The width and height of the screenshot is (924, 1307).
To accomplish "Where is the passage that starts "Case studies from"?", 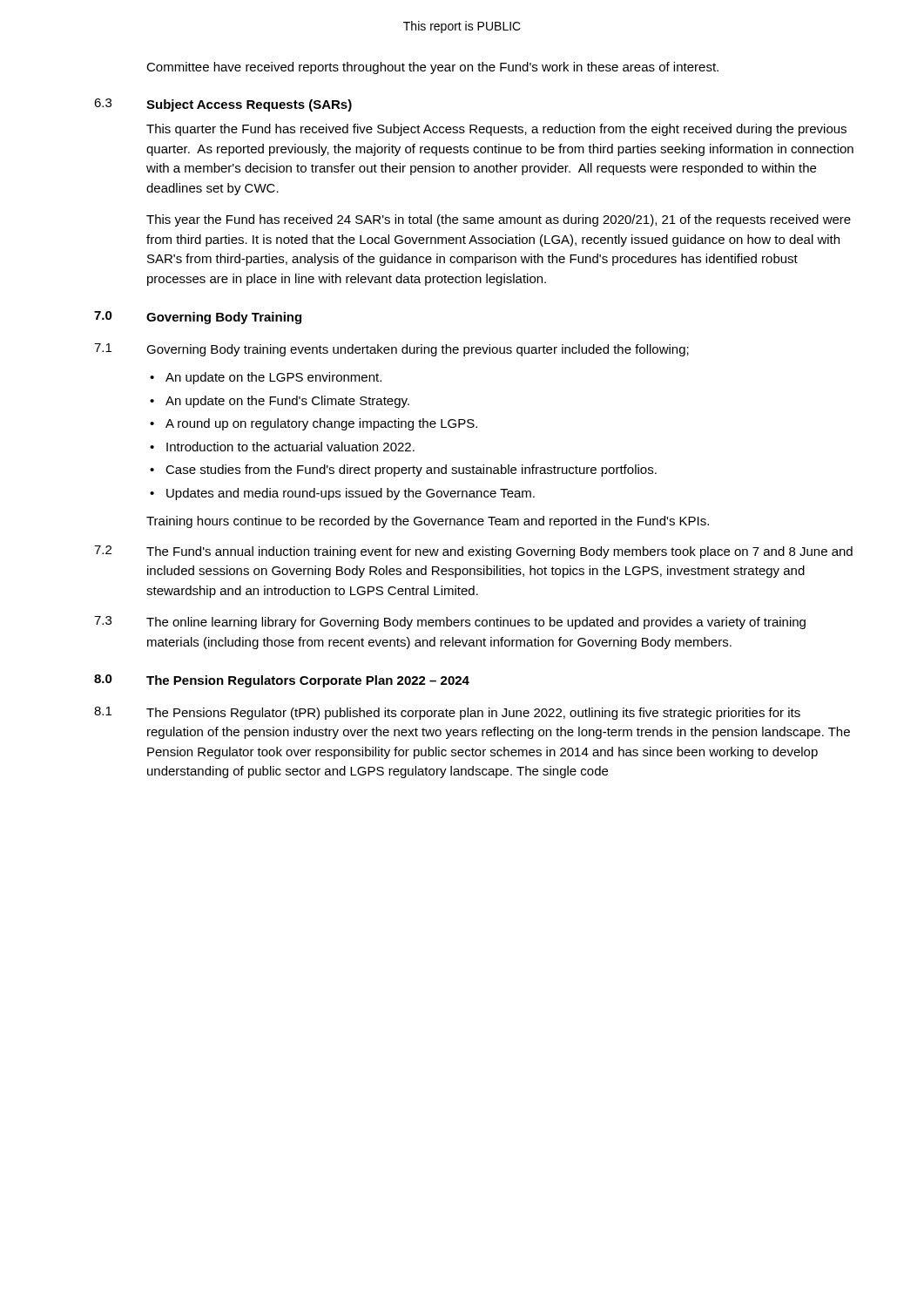I will 411,469.
